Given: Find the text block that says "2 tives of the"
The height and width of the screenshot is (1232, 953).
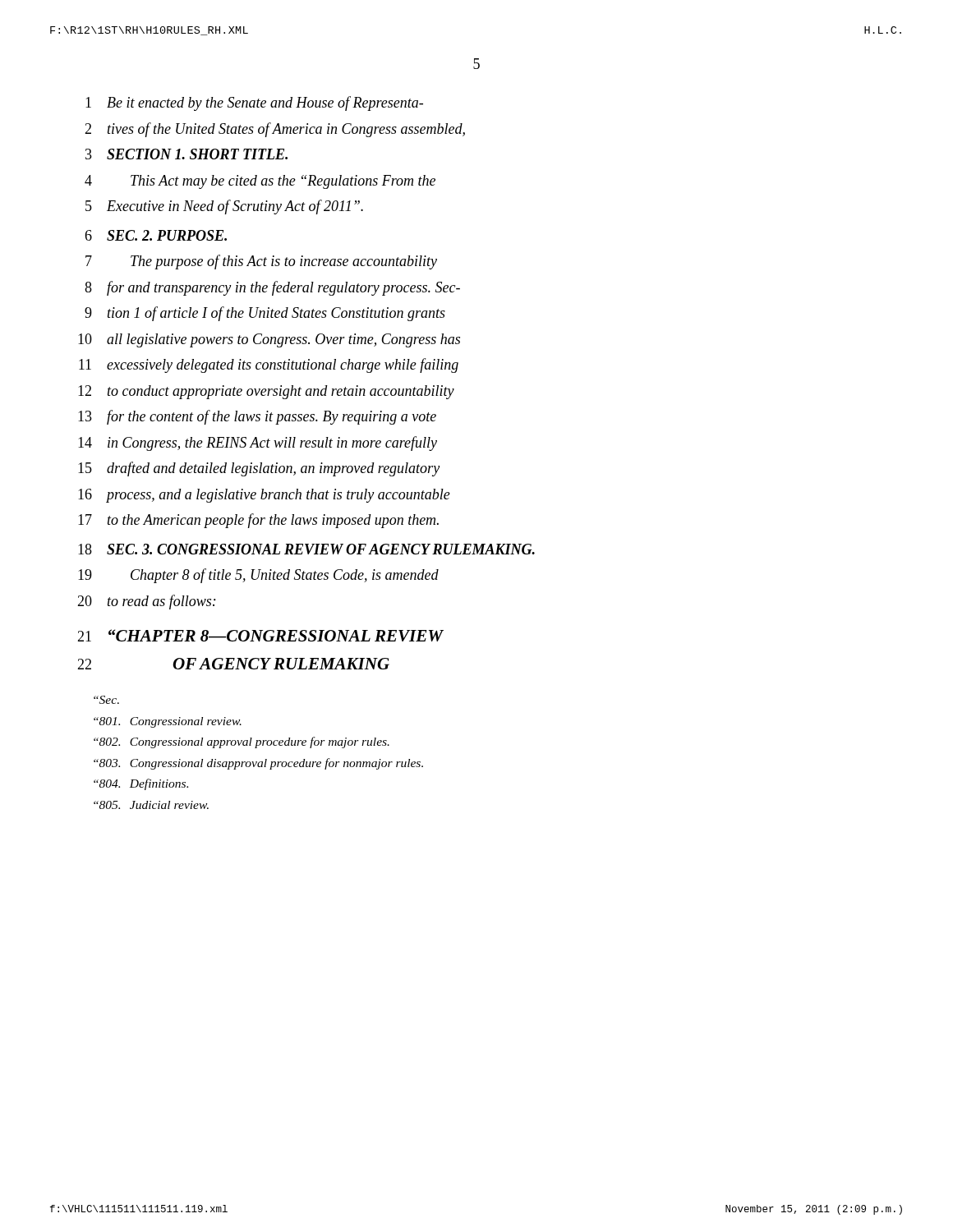Looking at the screenshot, I should 258,129.
